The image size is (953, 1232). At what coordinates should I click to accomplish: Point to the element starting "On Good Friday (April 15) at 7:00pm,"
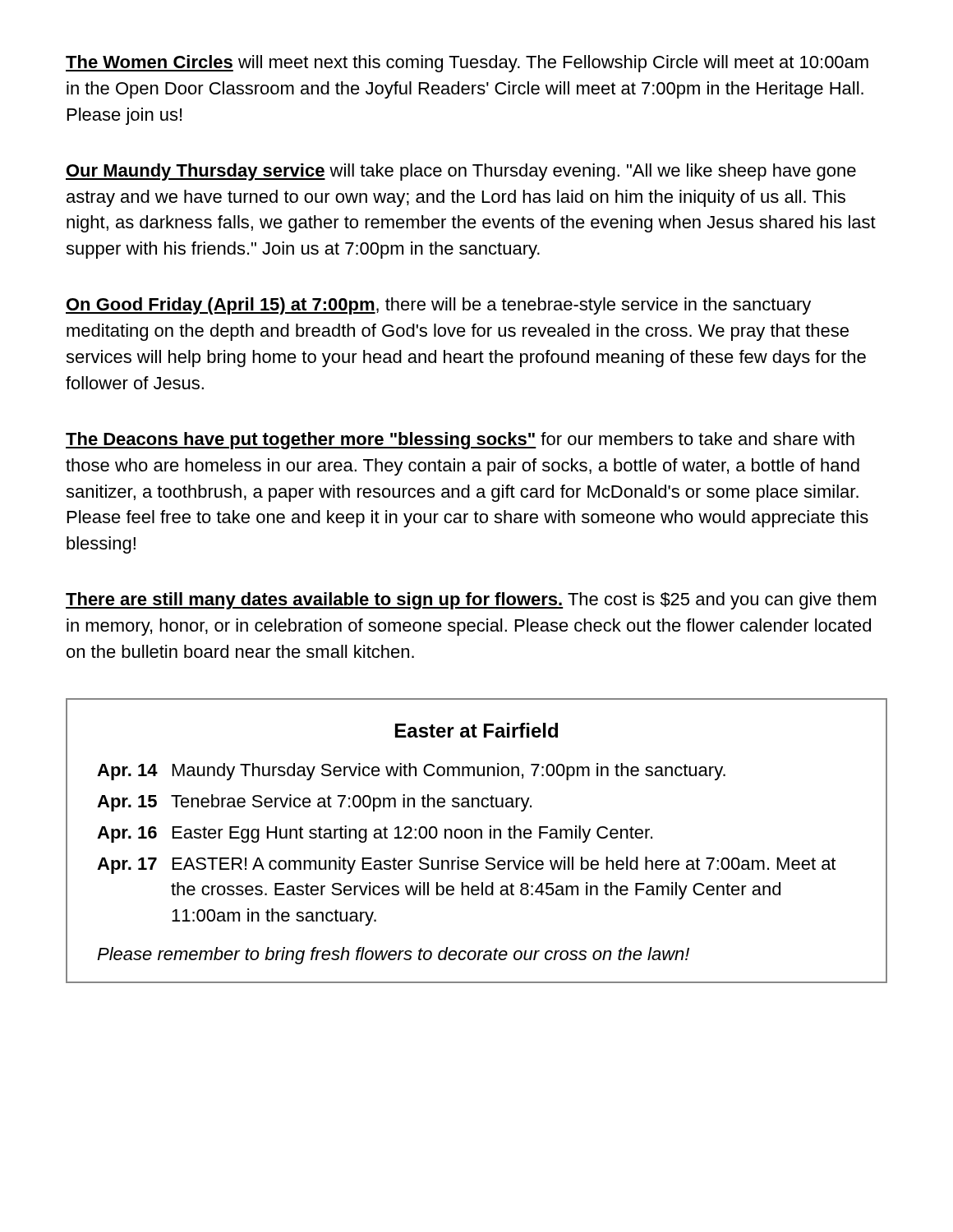click(x=466, y=344)
